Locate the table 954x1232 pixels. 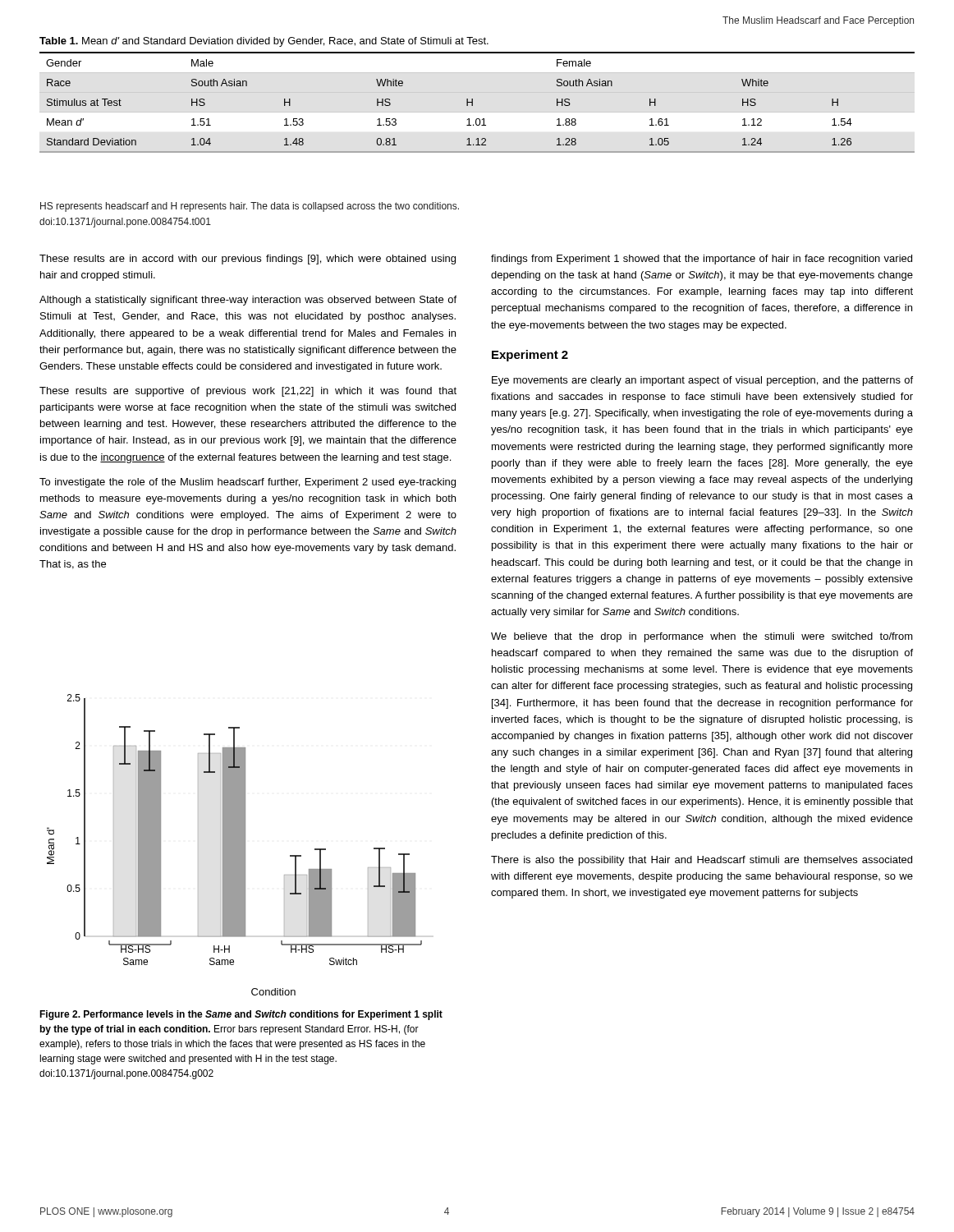(x=477, y=94)
